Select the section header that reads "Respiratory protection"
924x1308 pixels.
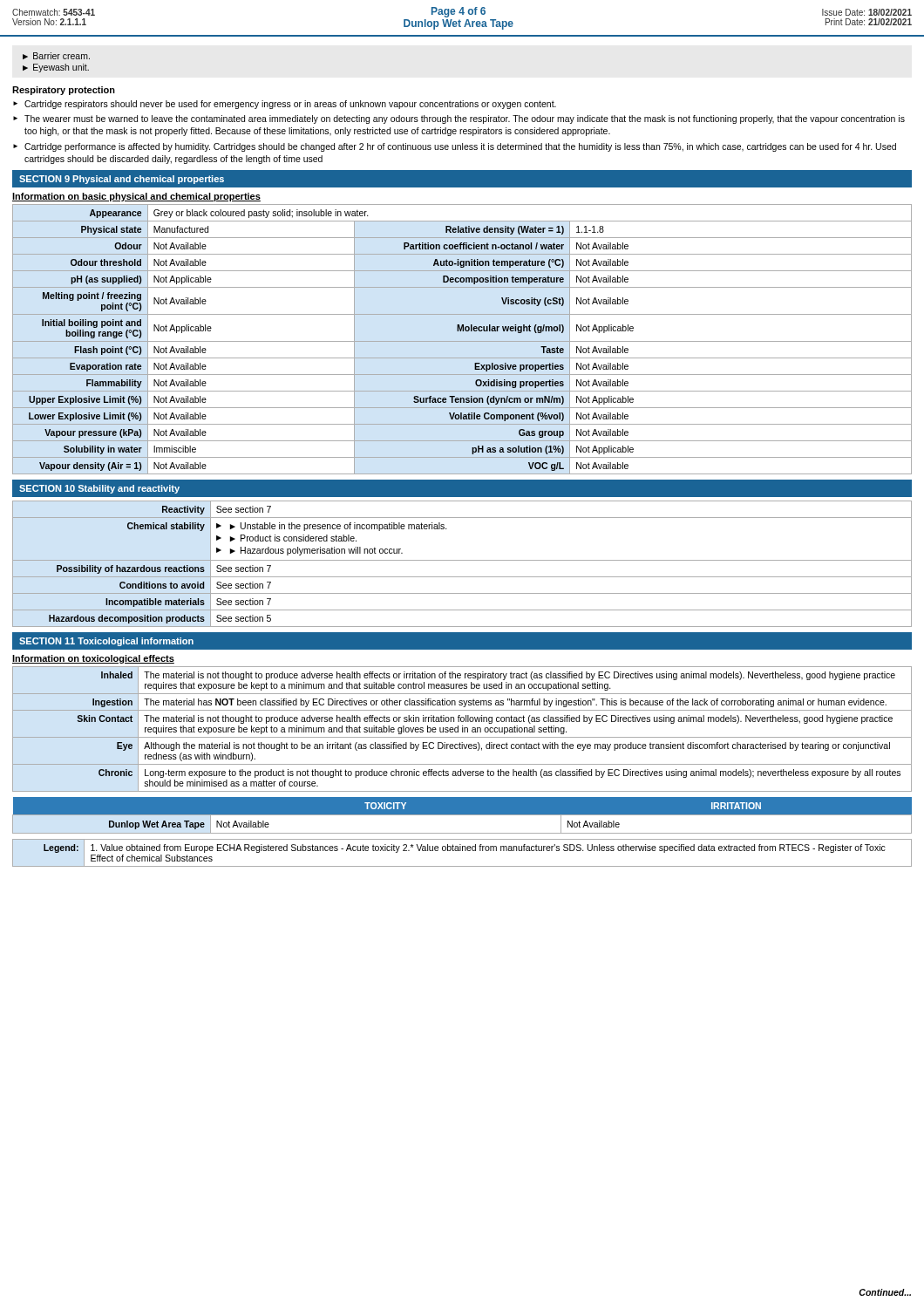click(64, 90)
